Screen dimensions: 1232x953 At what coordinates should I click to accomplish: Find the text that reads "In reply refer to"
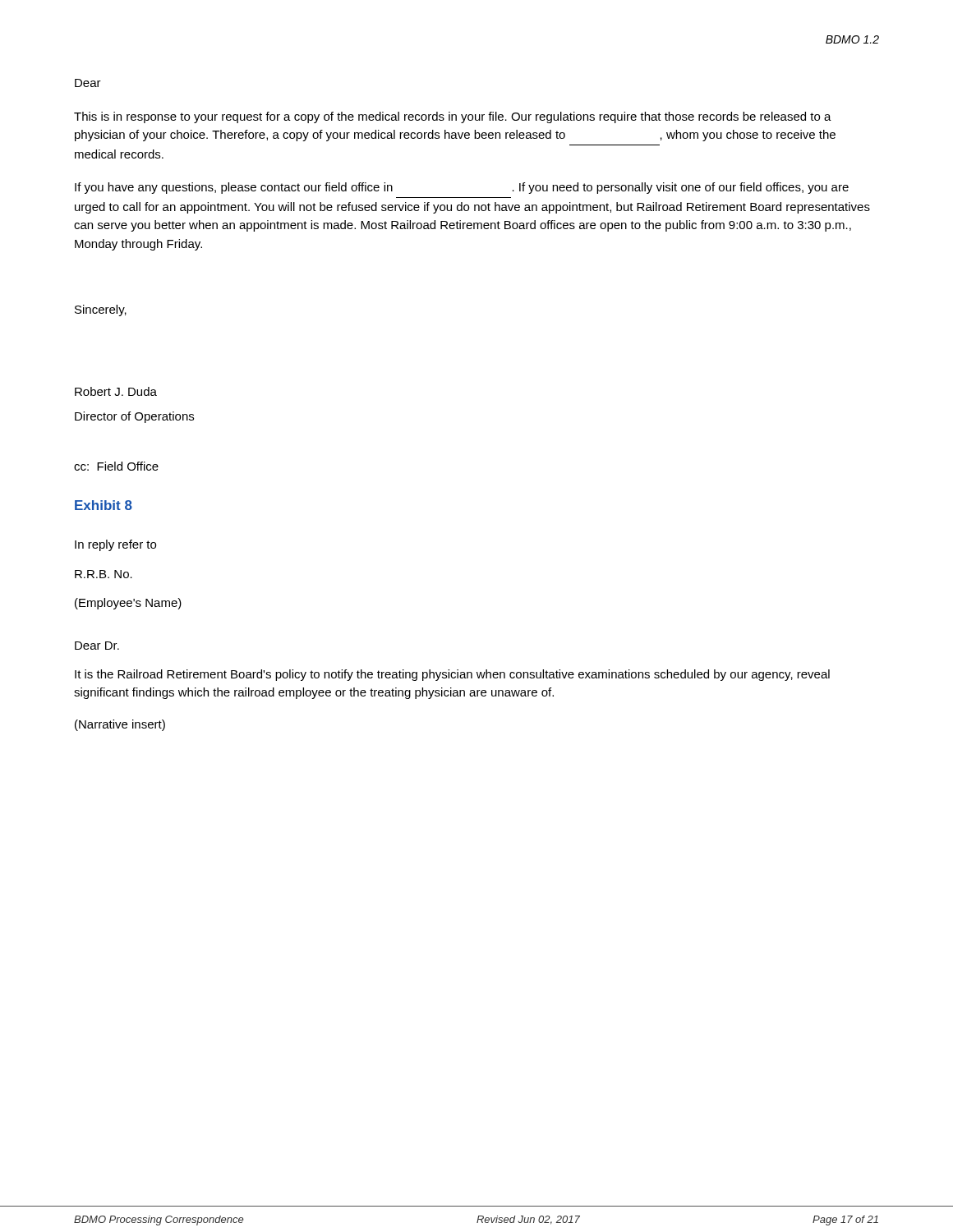[x=115, y=544]
